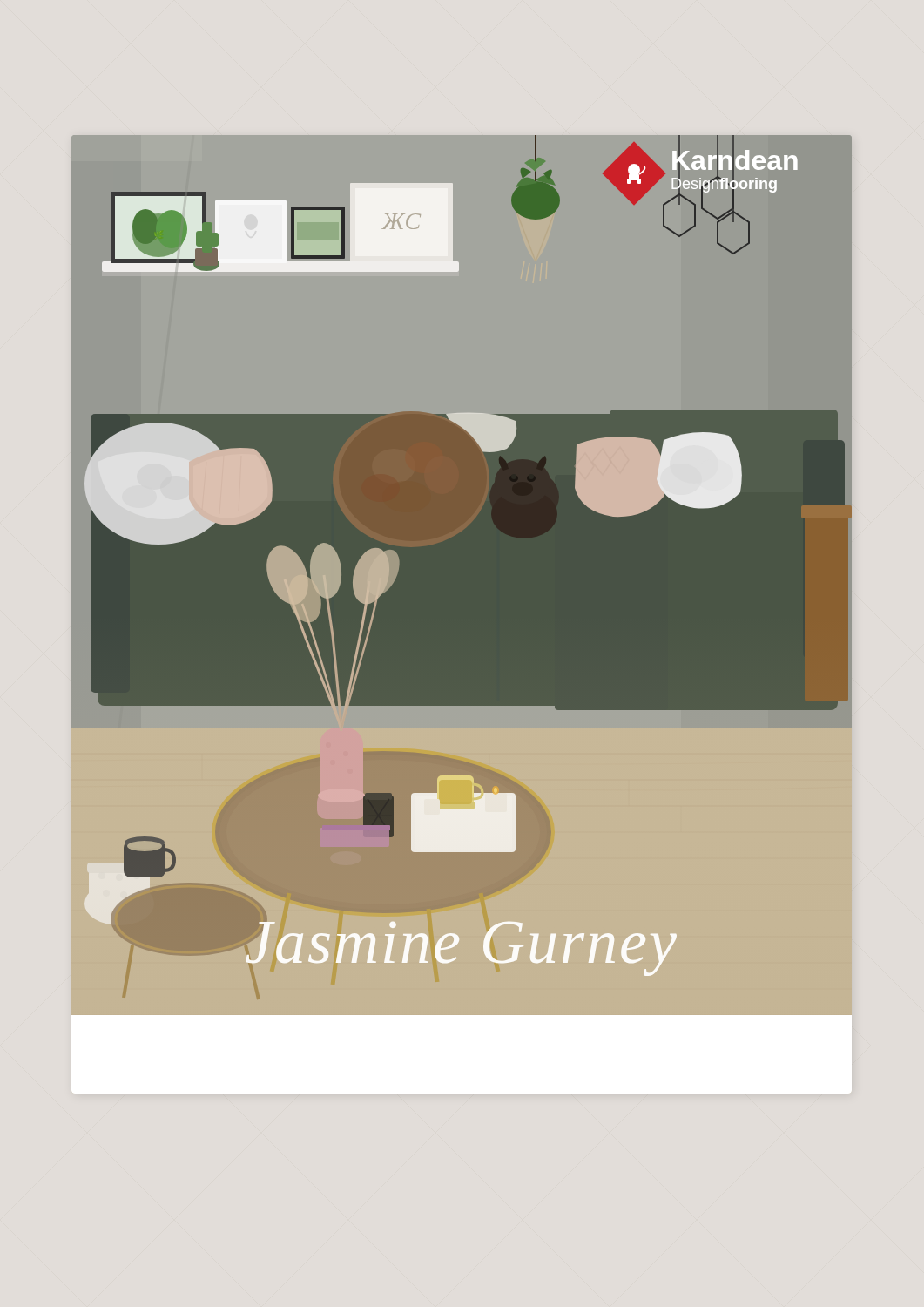Locate the photo
Image resolution: width=924 pixels, height=1307 pixels.
pyautogui.click(x=462, y=614)
